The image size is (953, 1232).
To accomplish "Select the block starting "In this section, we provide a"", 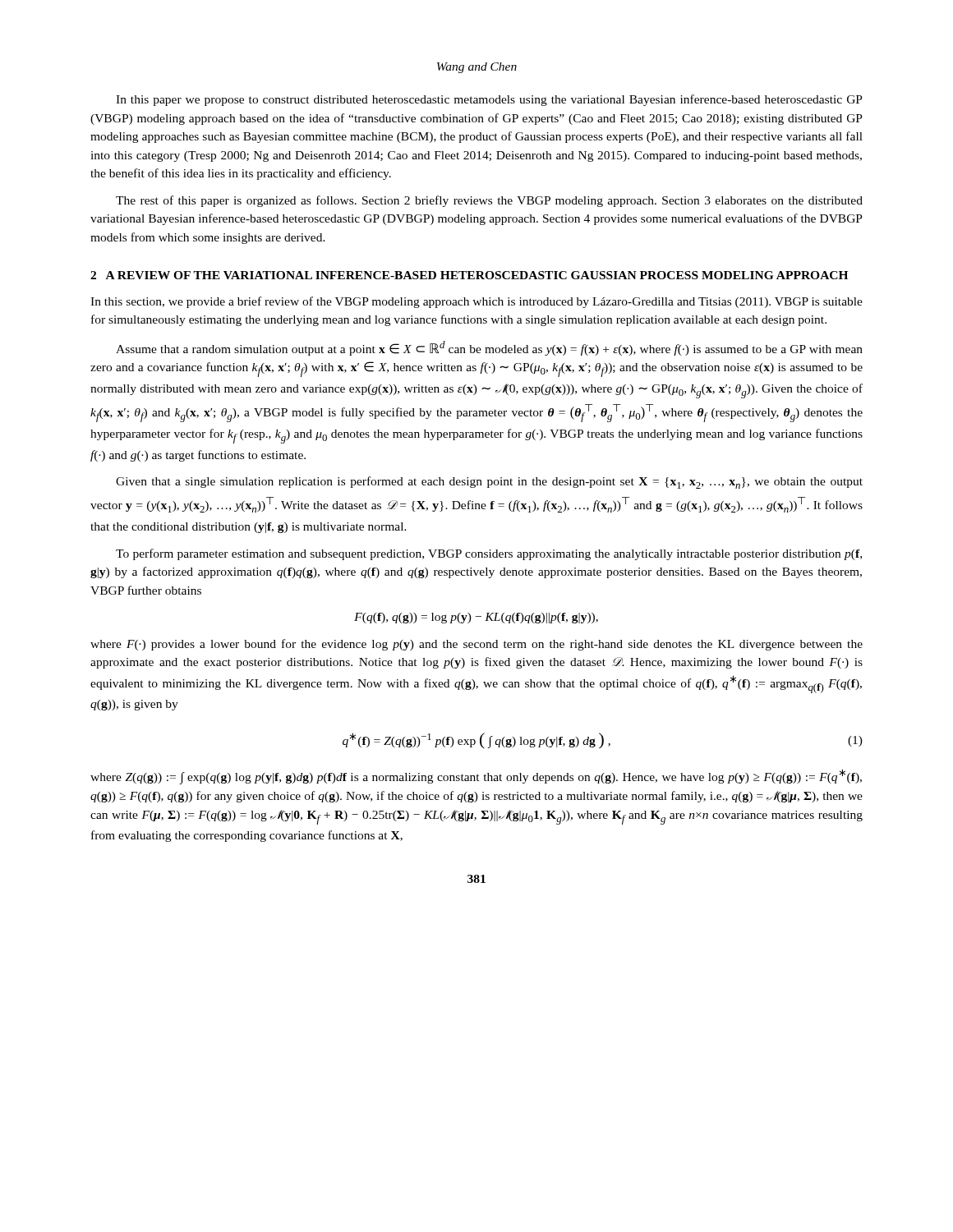I will click(476, 310).
